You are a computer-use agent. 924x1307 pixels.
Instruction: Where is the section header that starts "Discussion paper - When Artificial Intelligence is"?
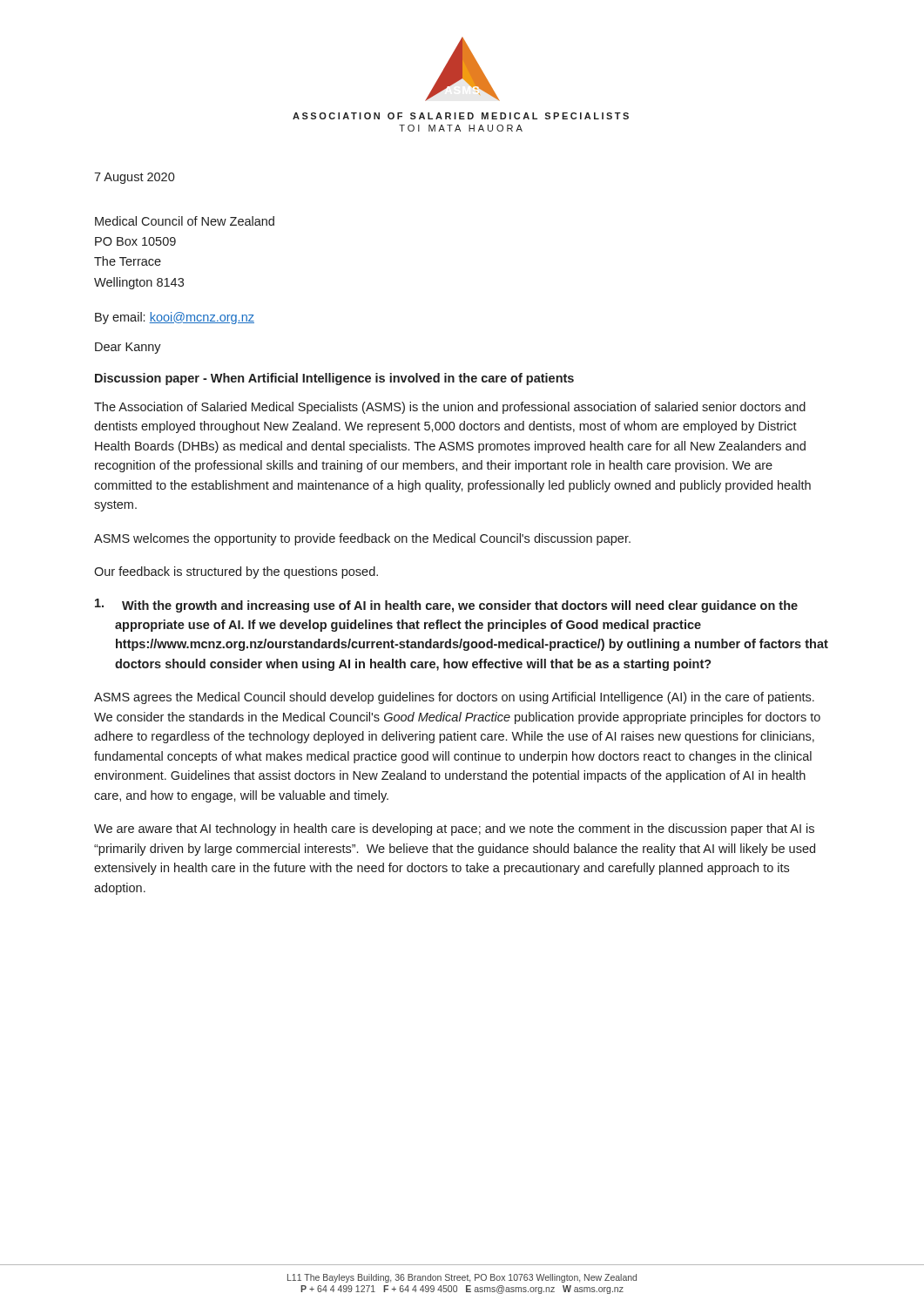coord(334,378)
